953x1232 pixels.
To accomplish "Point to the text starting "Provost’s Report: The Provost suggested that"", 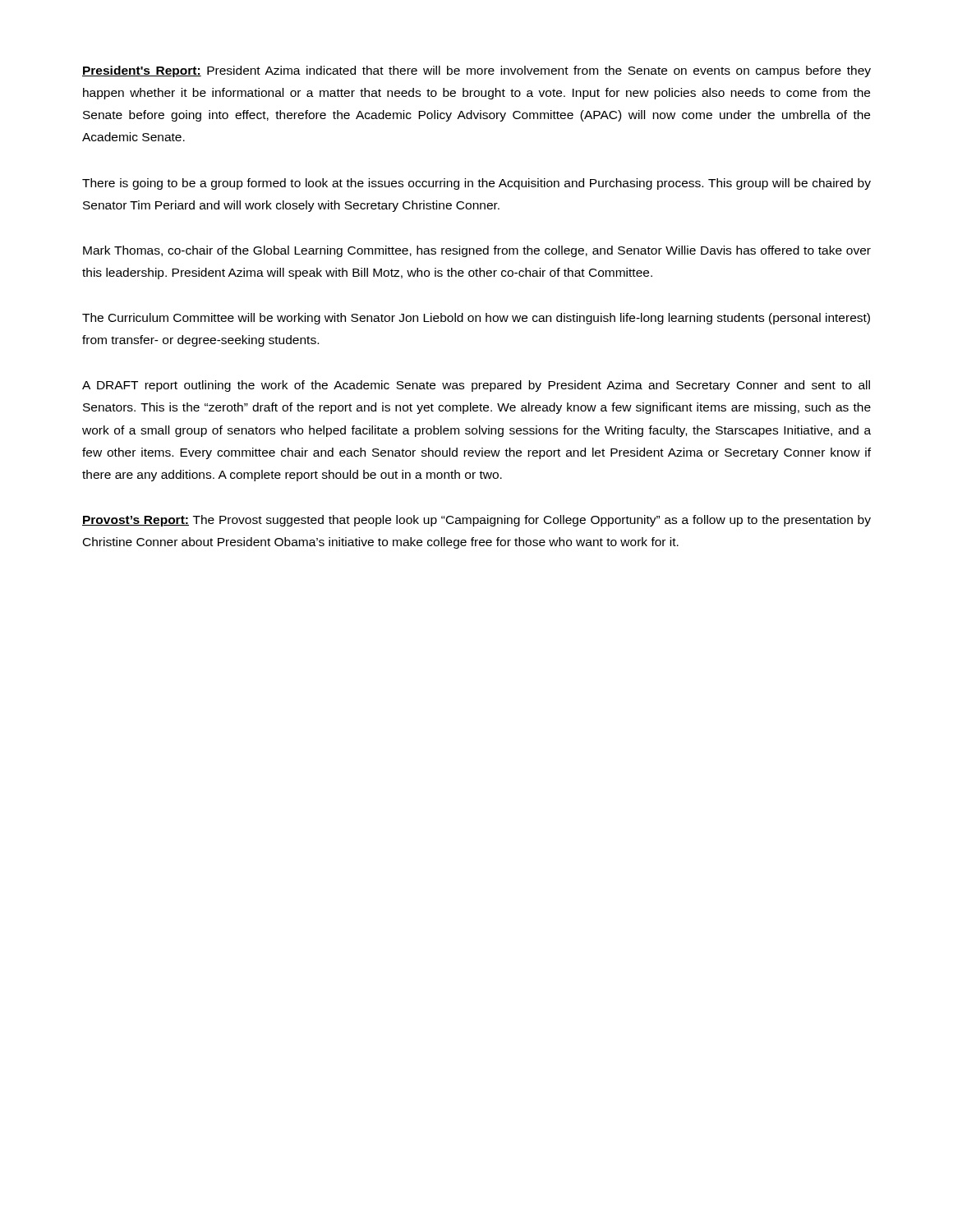I will [x=476, y=530].
